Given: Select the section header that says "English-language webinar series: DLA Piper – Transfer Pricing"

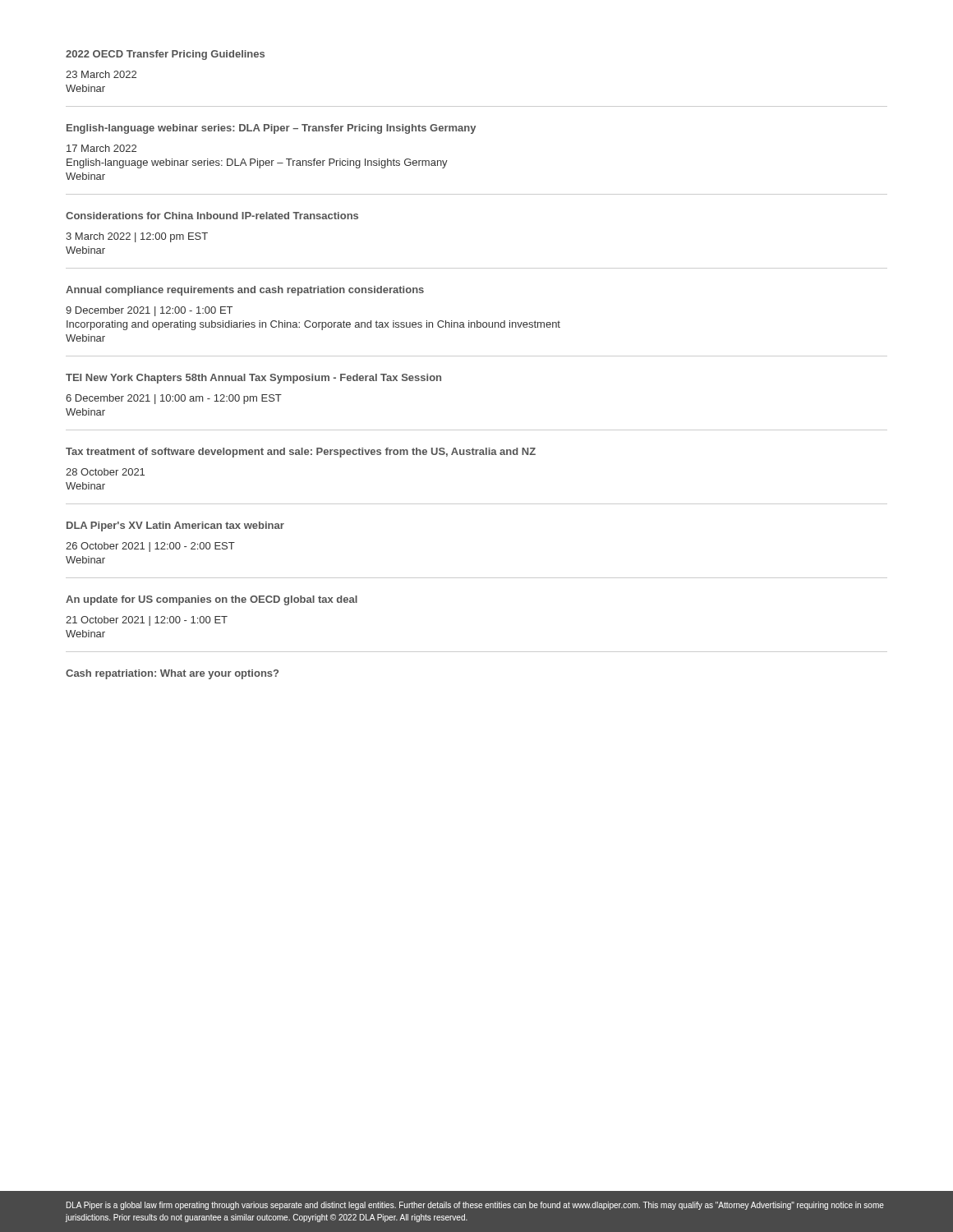Looking at the screenshot, I should pyautogui.click(x=271, y=129).
